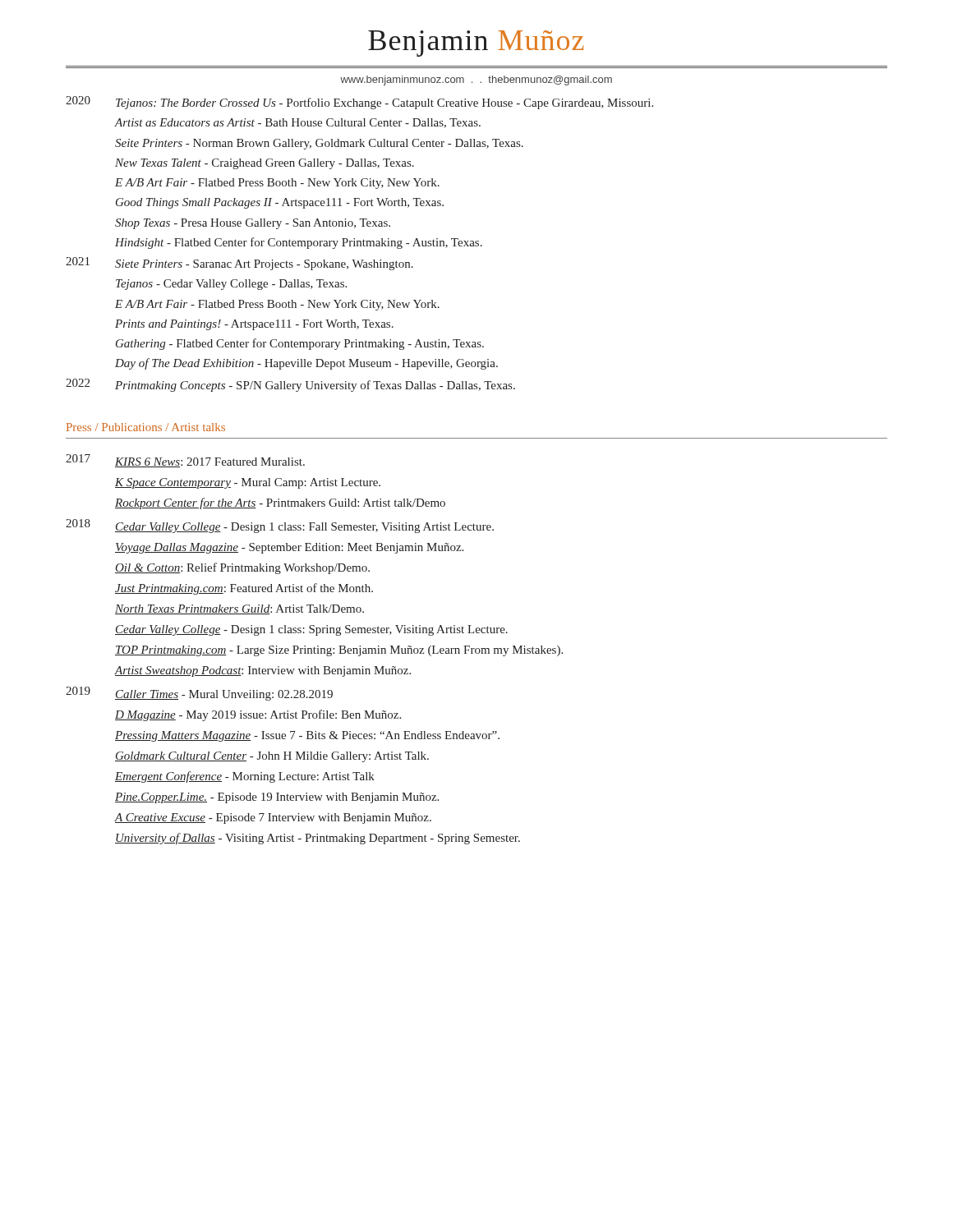Image resolution: width=953 pixels, height=1232 pixels.
Task: Click the section header that begins "Press / Publications"
Action: pyautogui.click(x=146, y=427)
